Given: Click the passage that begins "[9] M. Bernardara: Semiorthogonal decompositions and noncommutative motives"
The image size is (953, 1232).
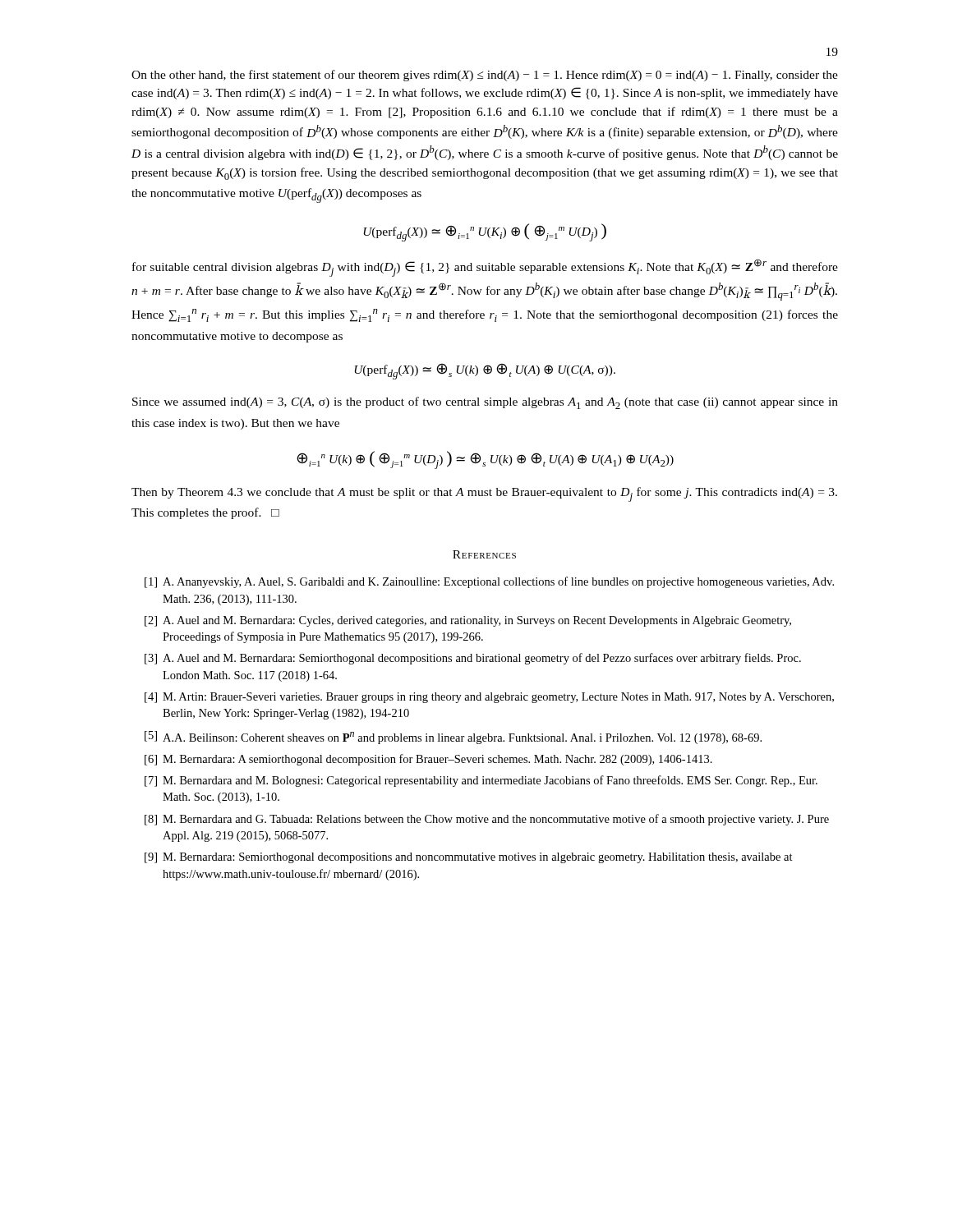Looking at the screenshot, I should 485,865.
